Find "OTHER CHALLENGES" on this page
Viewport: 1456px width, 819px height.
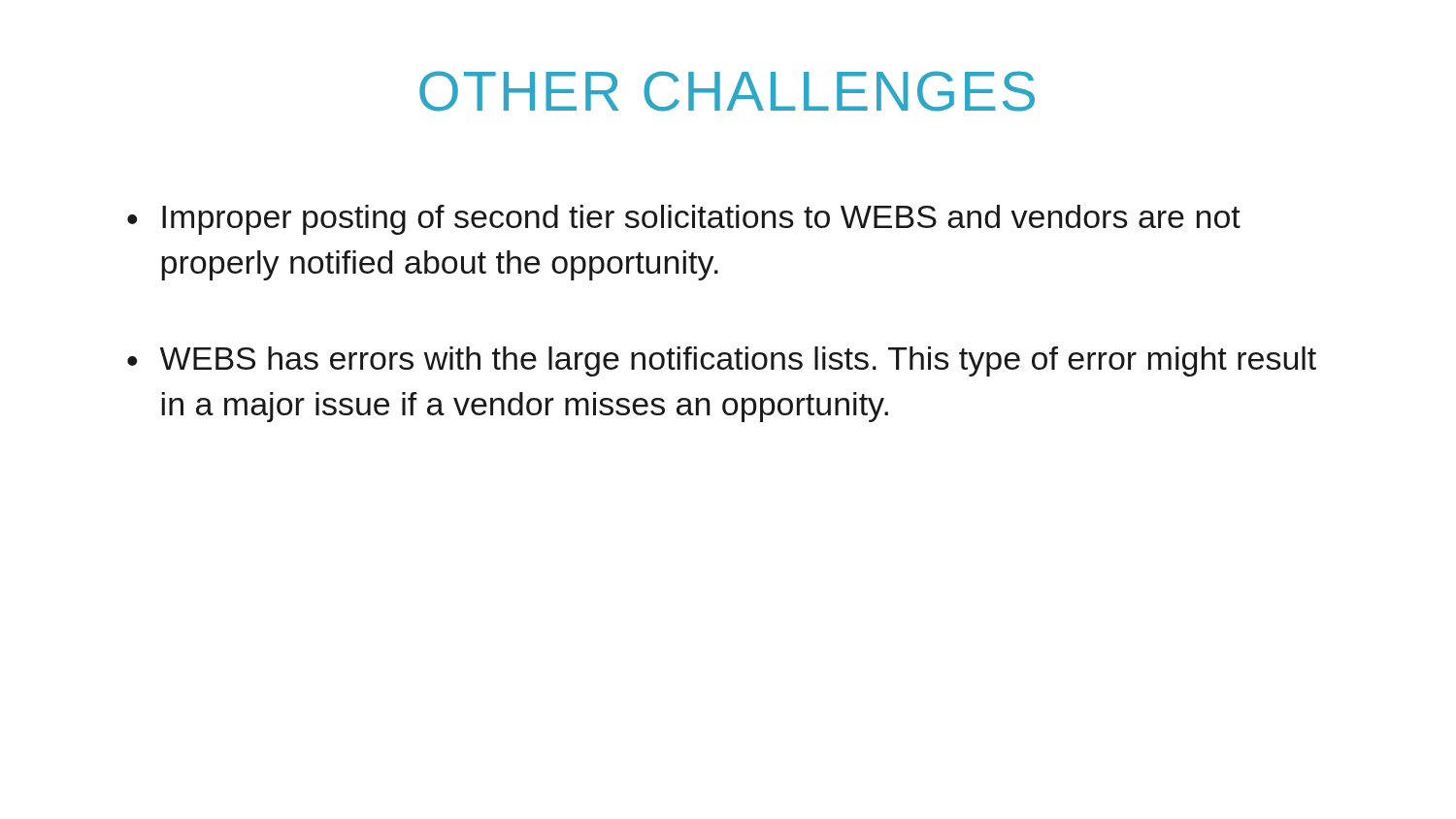[x=728, y=91]
